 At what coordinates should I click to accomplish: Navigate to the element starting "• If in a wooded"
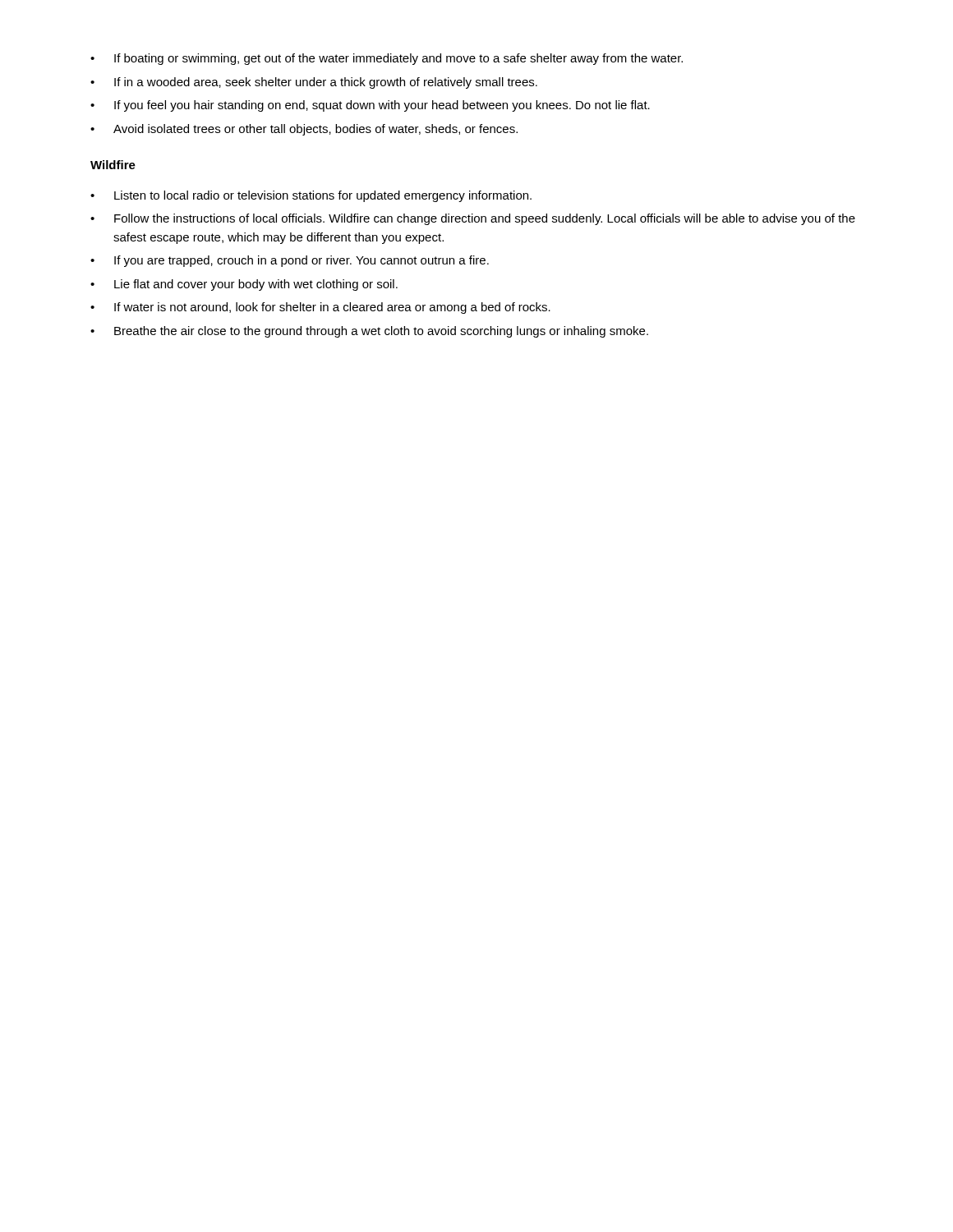pos(476,82)
